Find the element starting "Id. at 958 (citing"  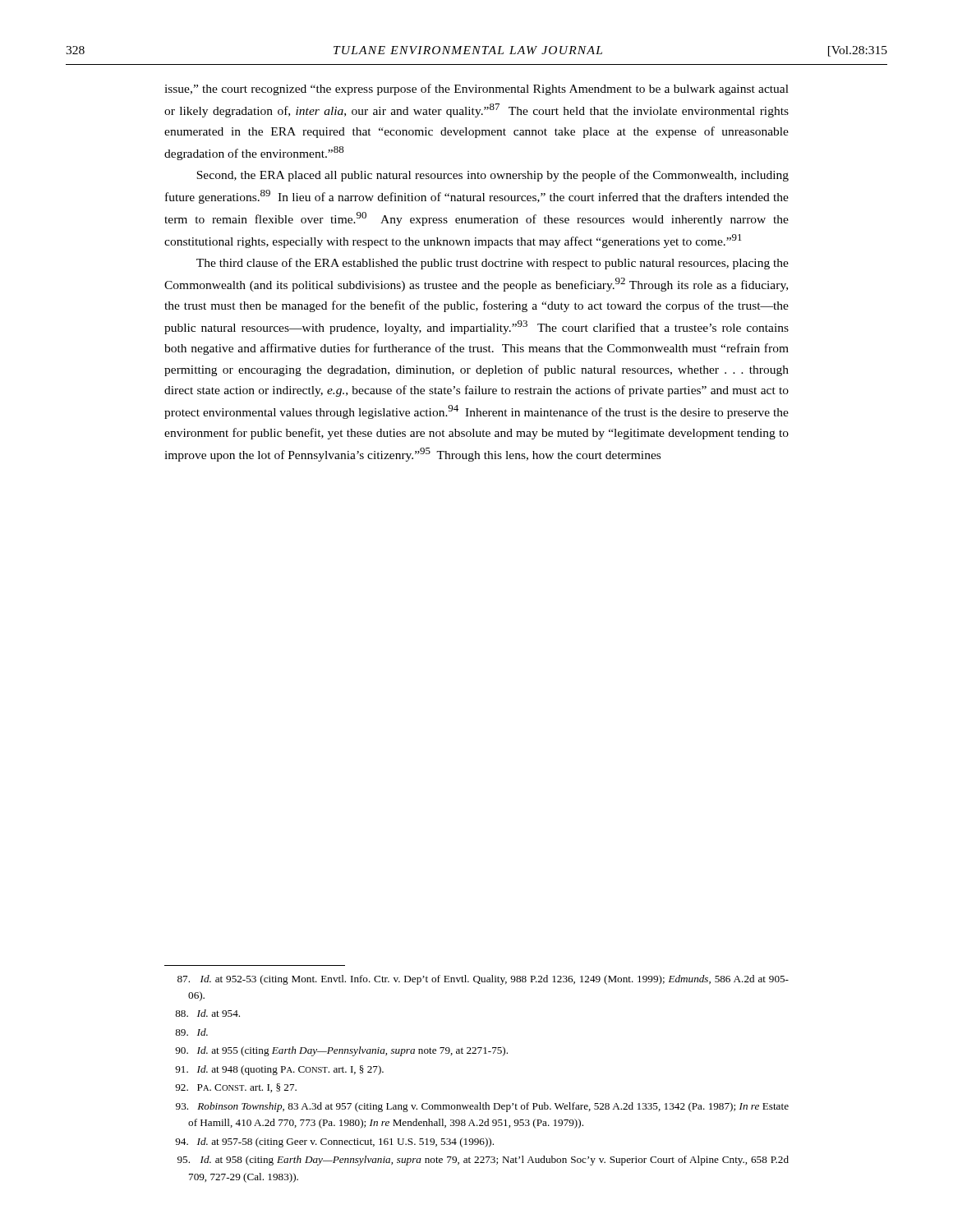(476, 1168)
